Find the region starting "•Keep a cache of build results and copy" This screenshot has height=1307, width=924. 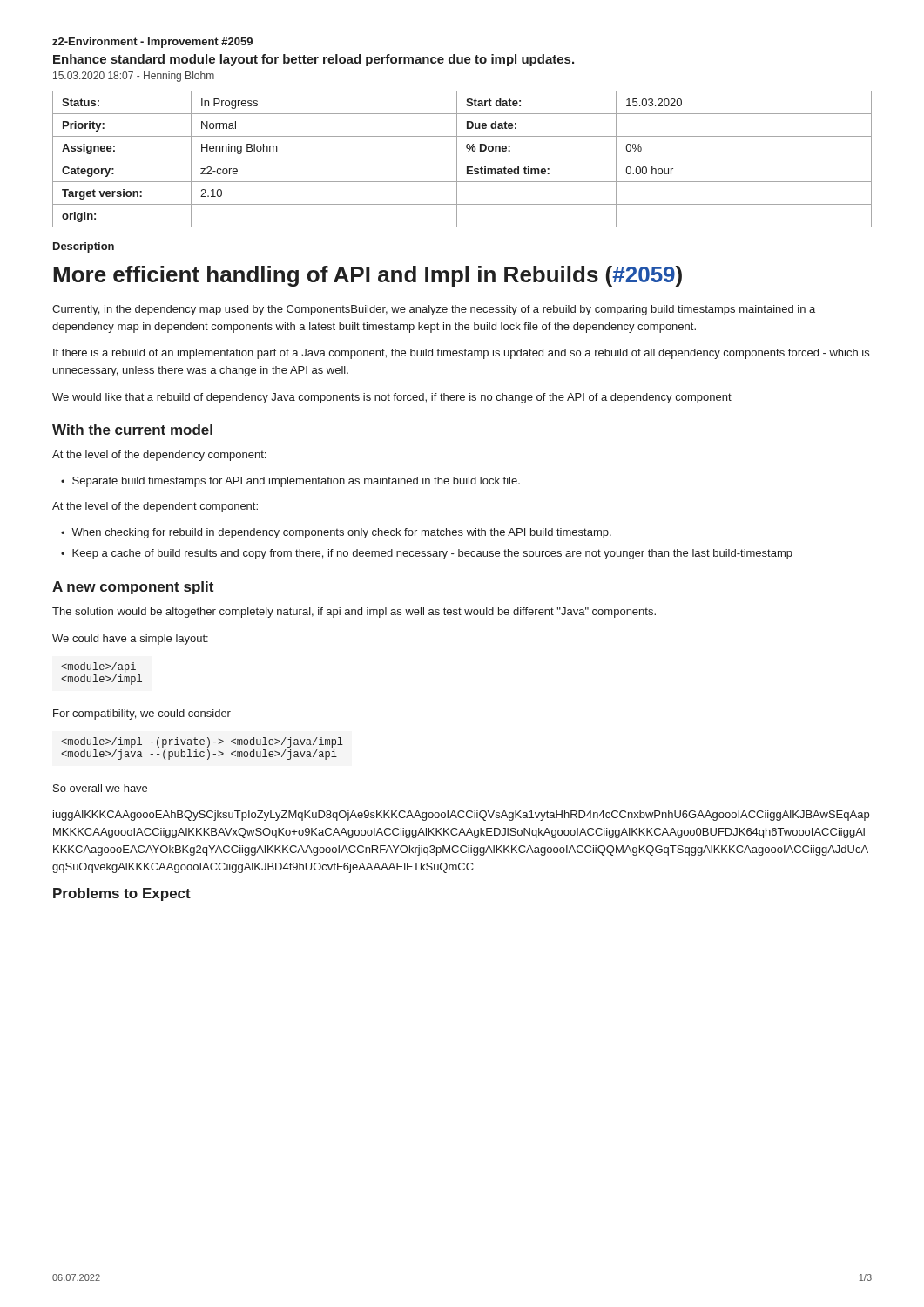427,554
